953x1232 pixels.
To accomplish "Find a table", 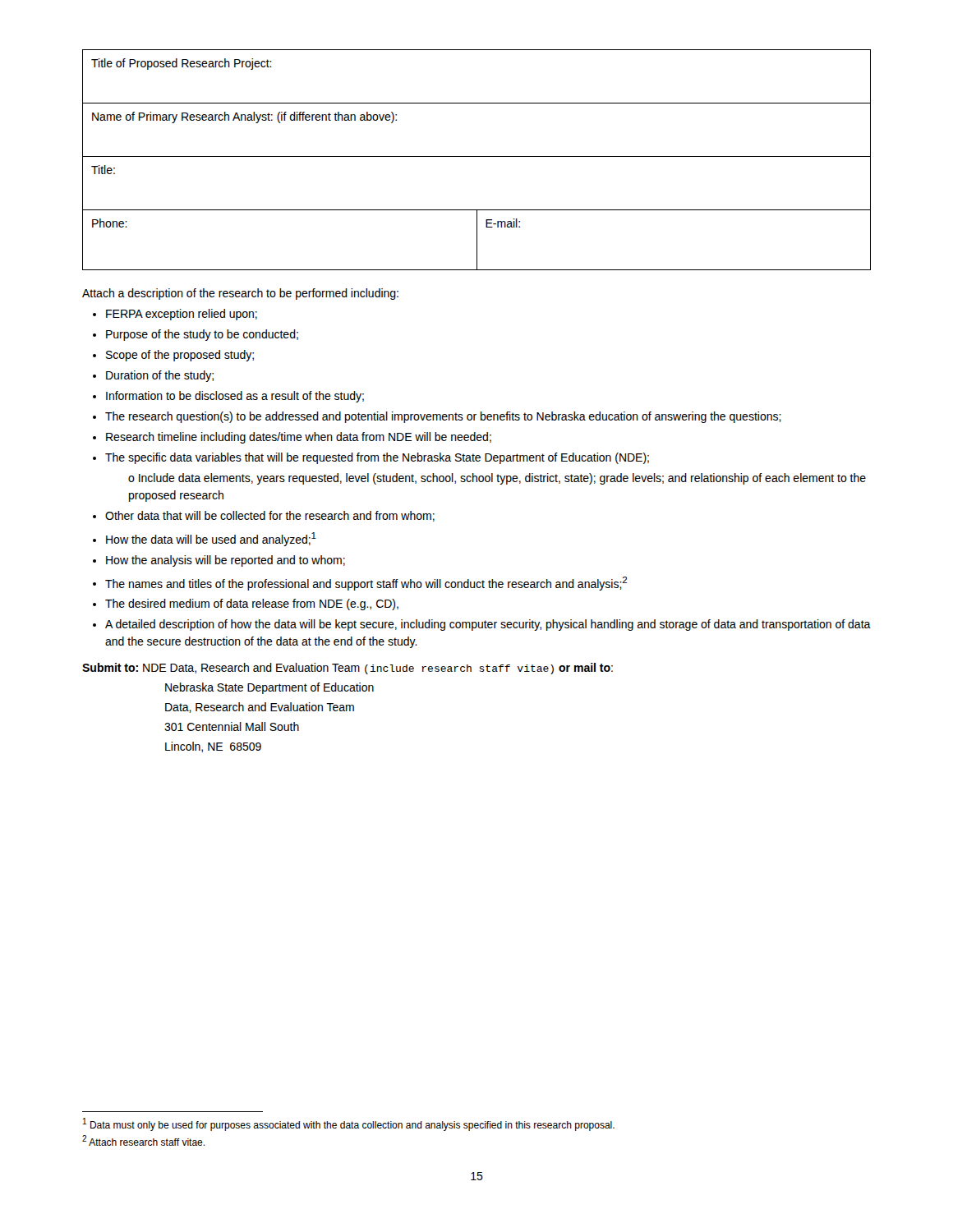I will pyautogui.click(x=476, y=160).
